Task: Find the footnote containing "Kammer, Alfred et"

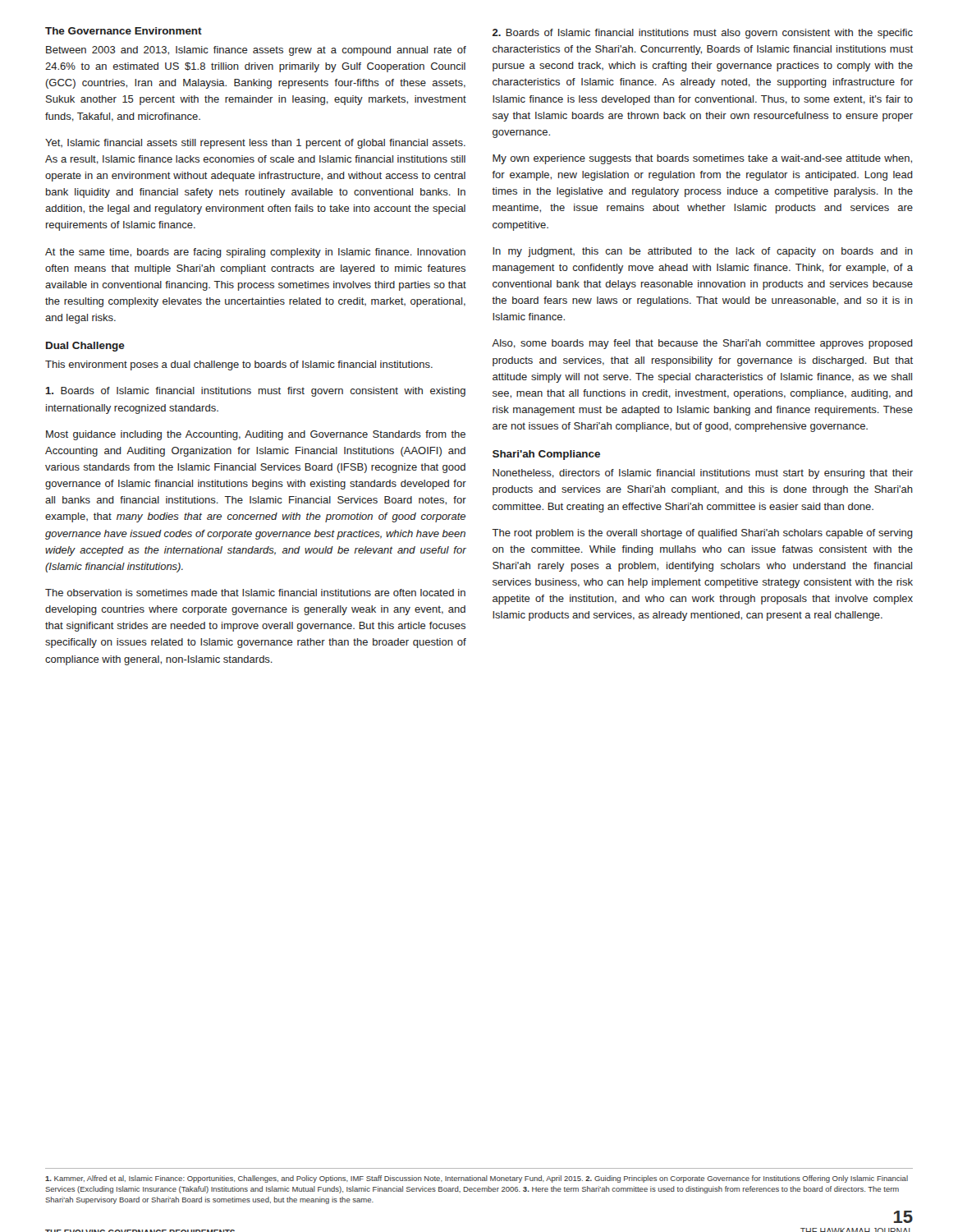Action: [x=477, y=1189]
